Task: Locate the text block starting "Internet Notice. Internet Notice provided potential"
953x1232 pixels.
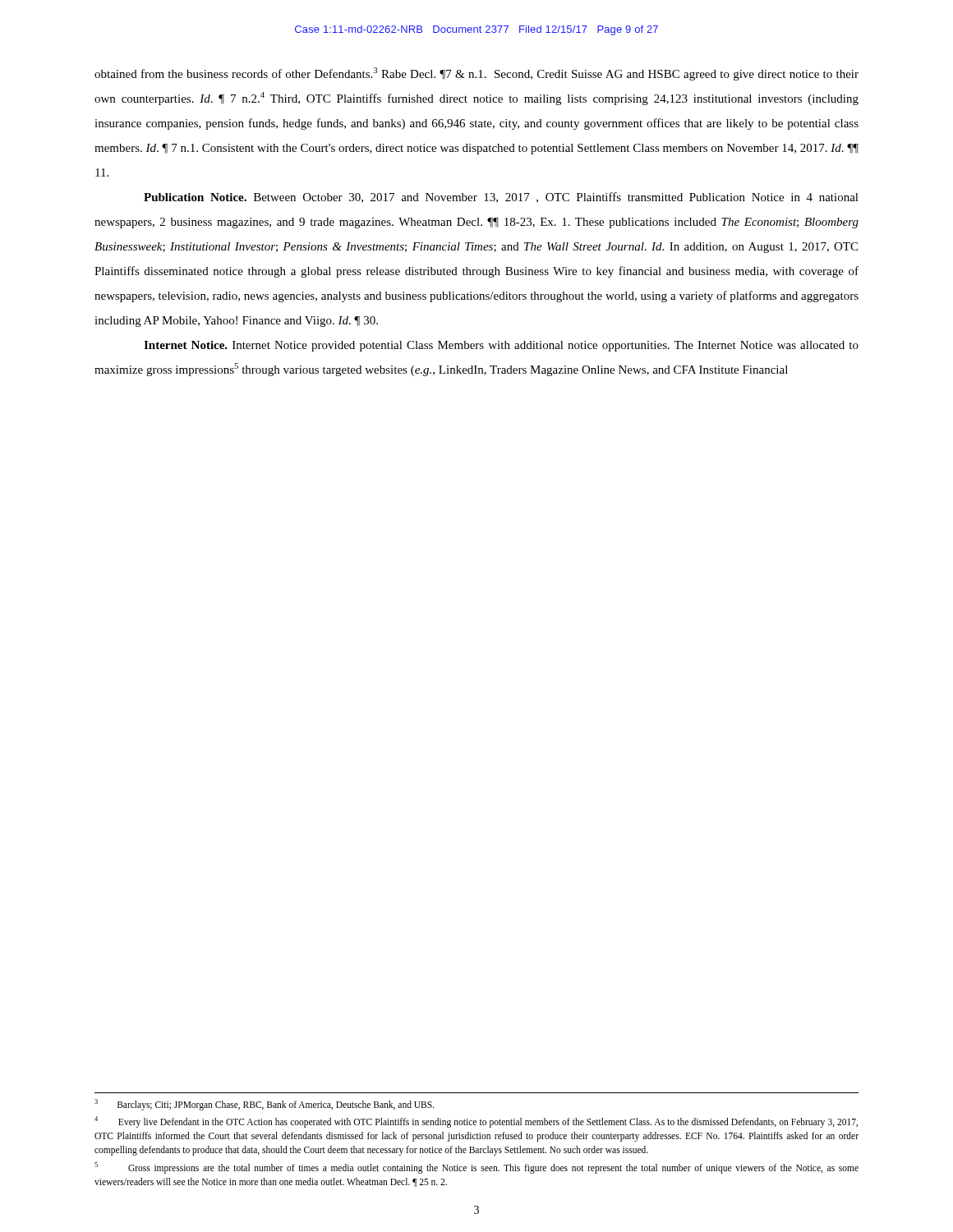Action: pos(476,357)
